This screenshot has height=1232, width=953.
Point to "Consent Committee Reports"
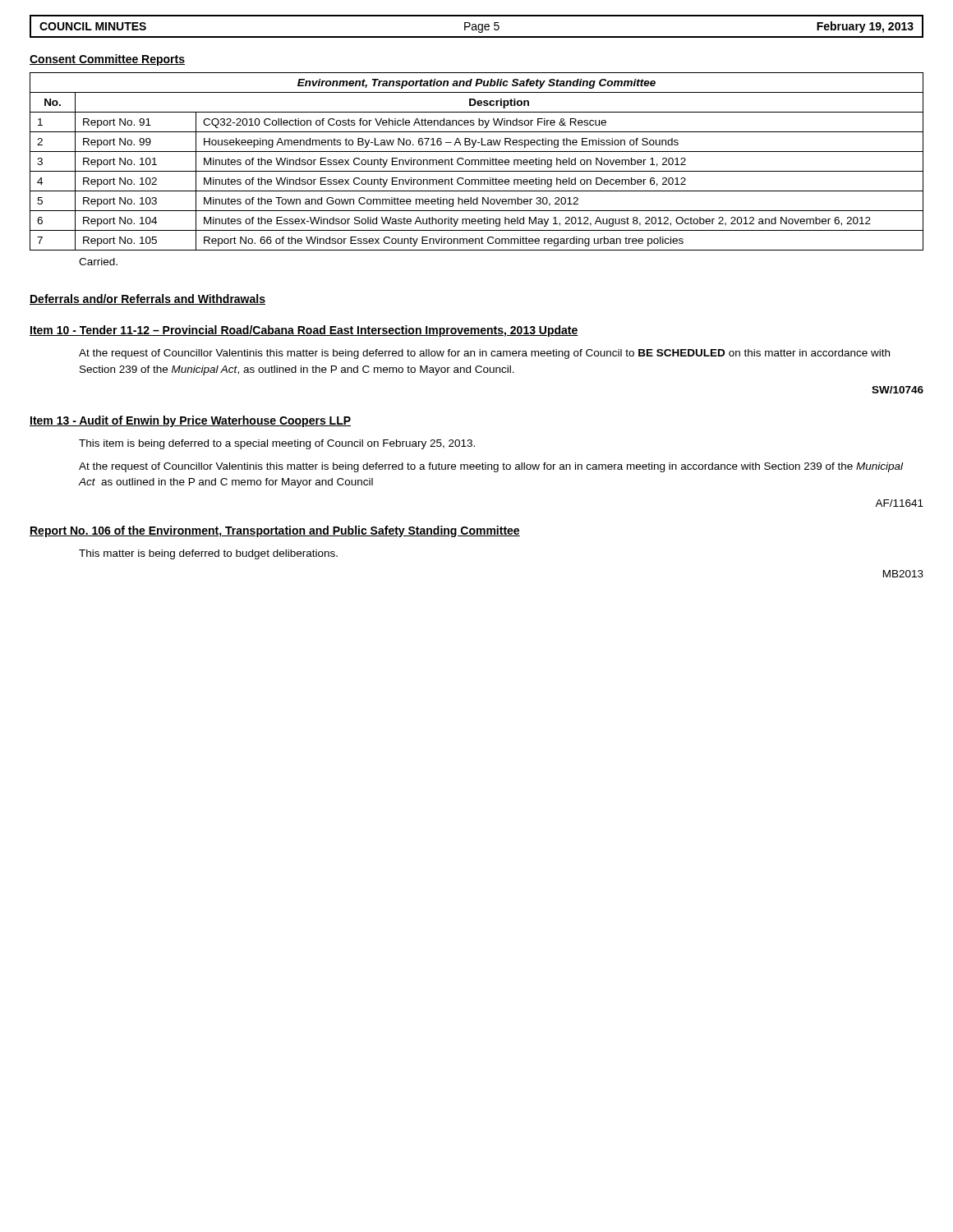click(107, 59)
